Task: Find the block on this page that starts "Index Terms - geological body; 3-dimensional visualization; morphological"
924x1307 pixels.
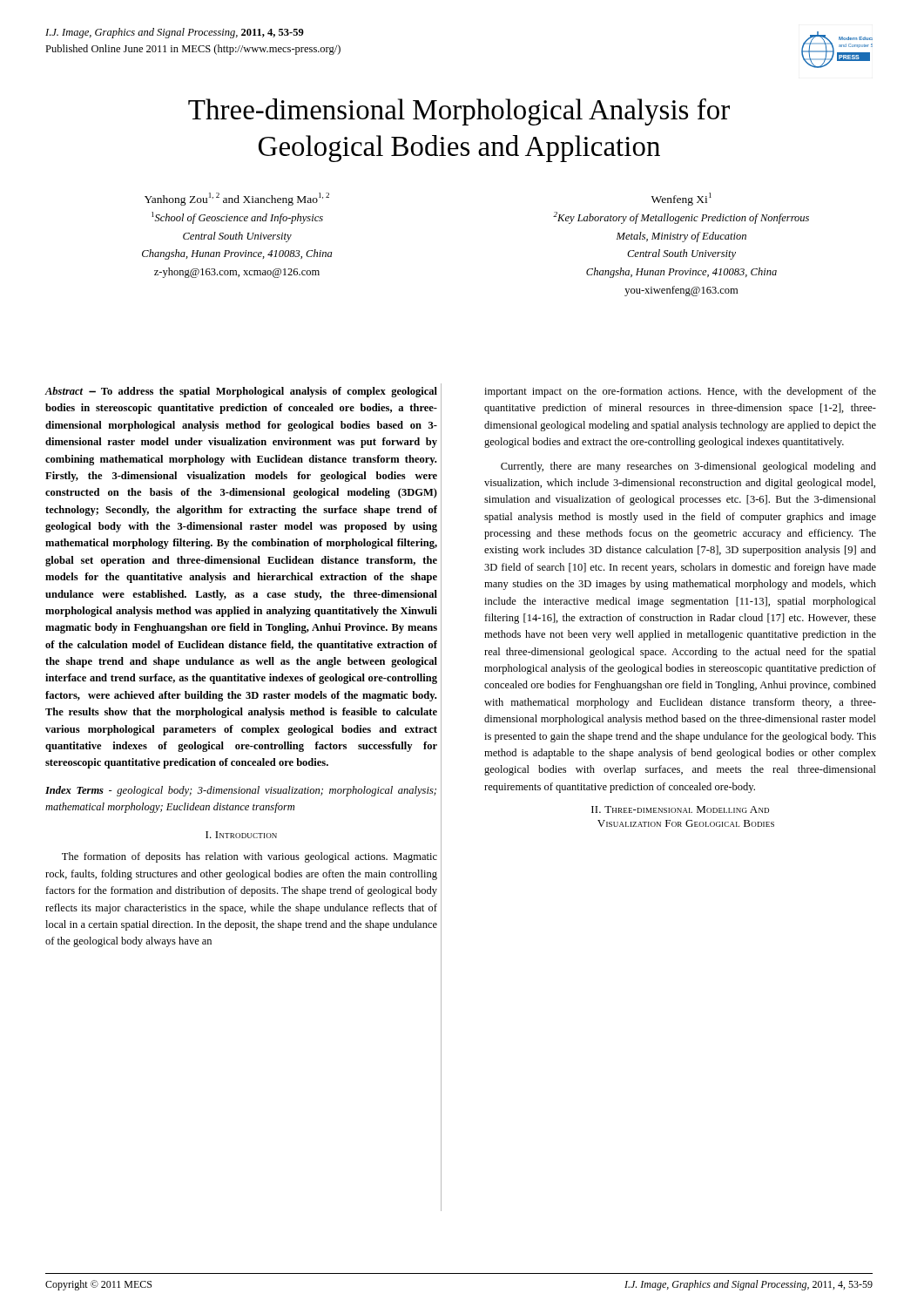Action: pos(241,798)
